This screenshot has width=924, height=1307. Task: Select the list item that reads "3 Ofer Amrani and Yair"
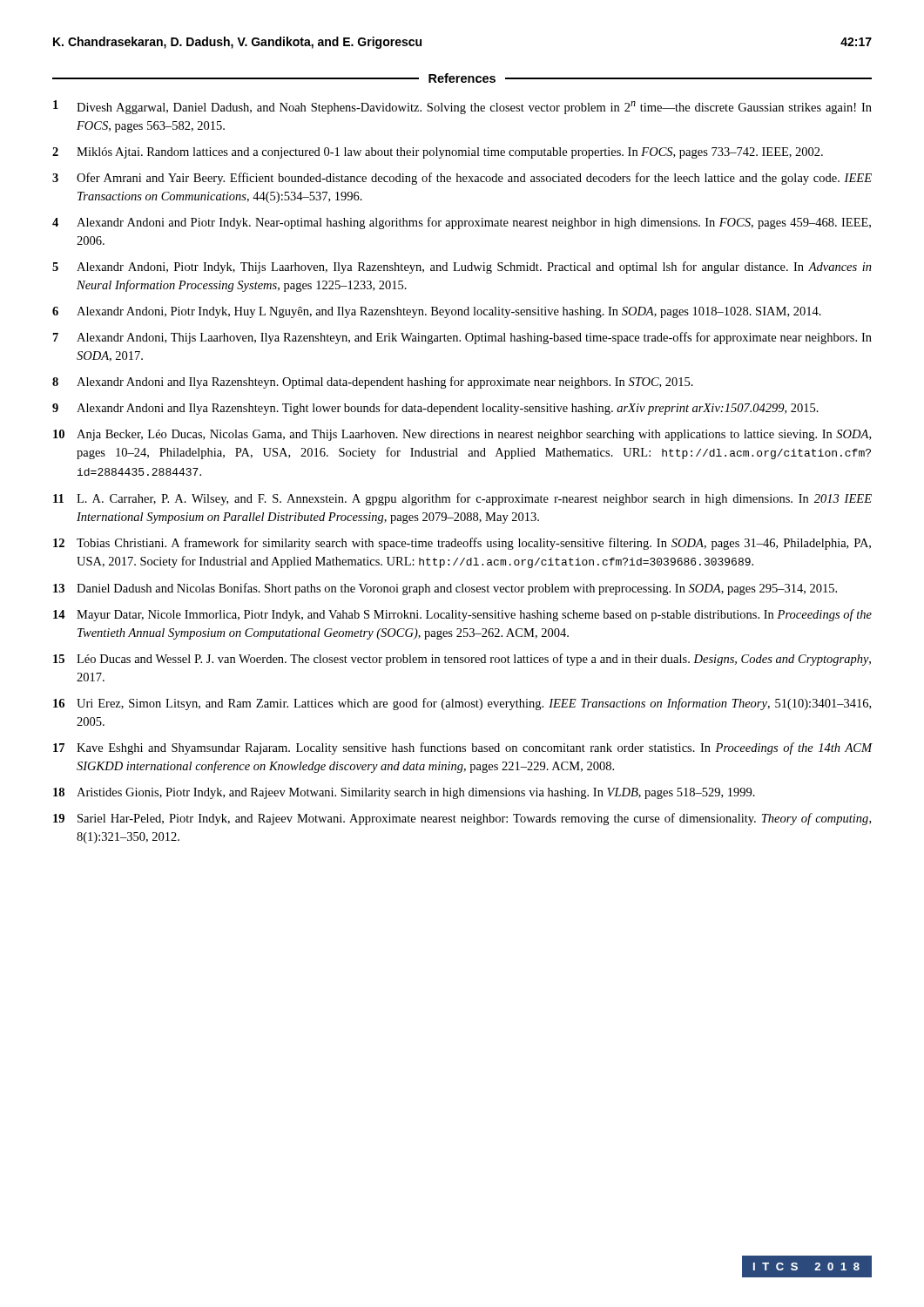coord(462,187)
